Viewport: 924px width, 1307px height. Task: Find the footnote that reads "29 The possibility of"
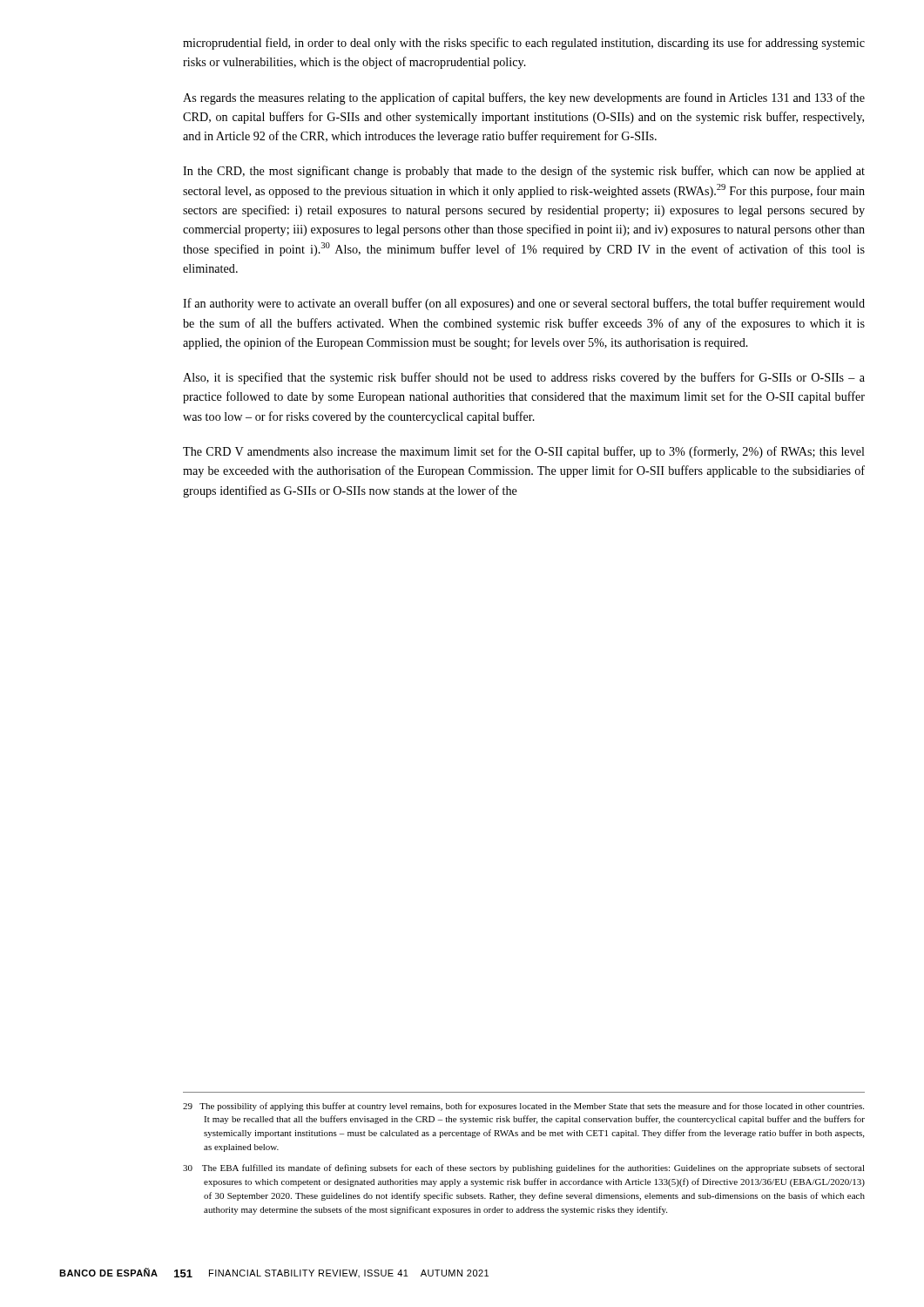click(x=524, y=1126)
